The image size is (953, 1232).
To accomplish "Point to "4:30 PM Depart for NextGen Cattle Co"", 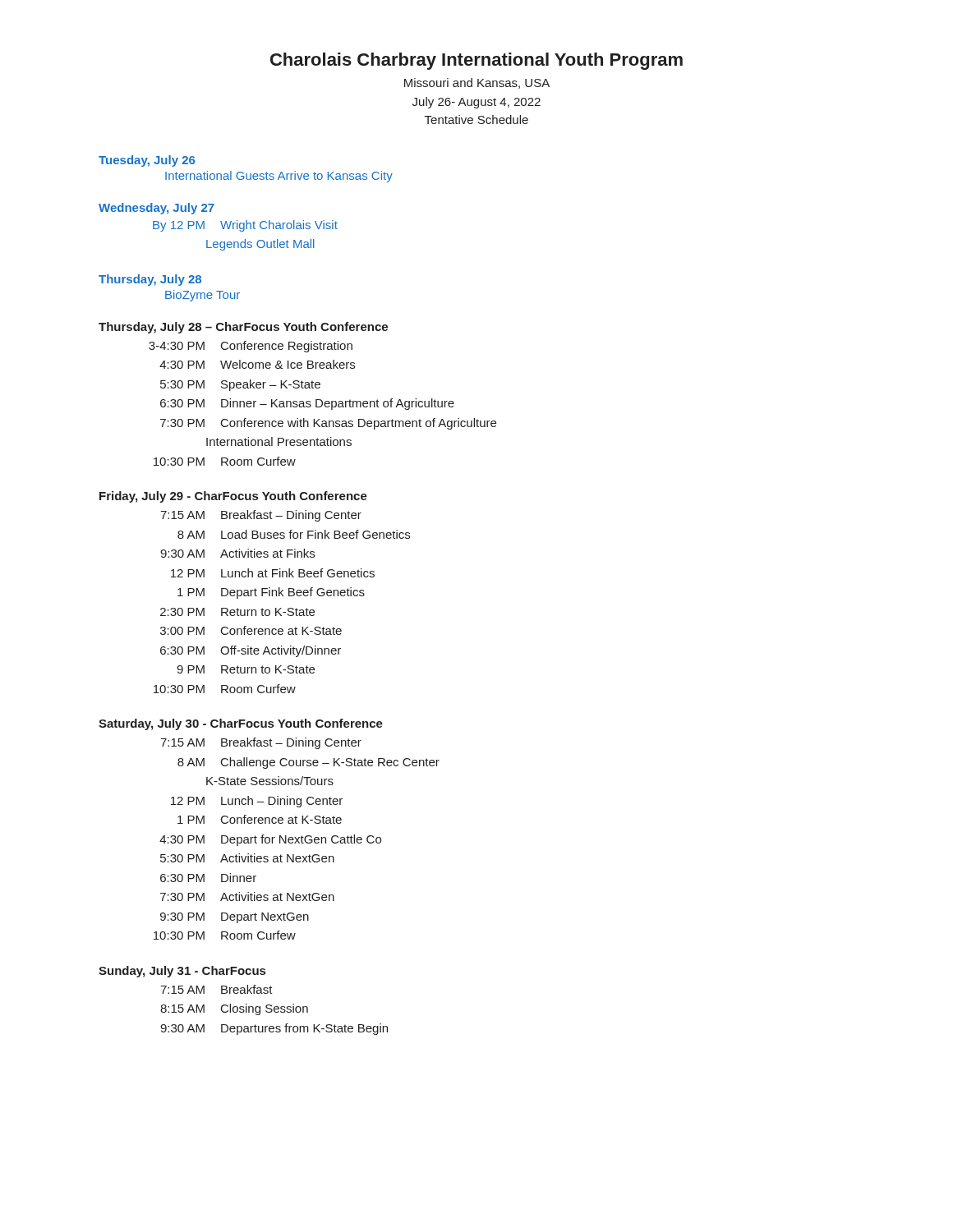I will [270, 840].
